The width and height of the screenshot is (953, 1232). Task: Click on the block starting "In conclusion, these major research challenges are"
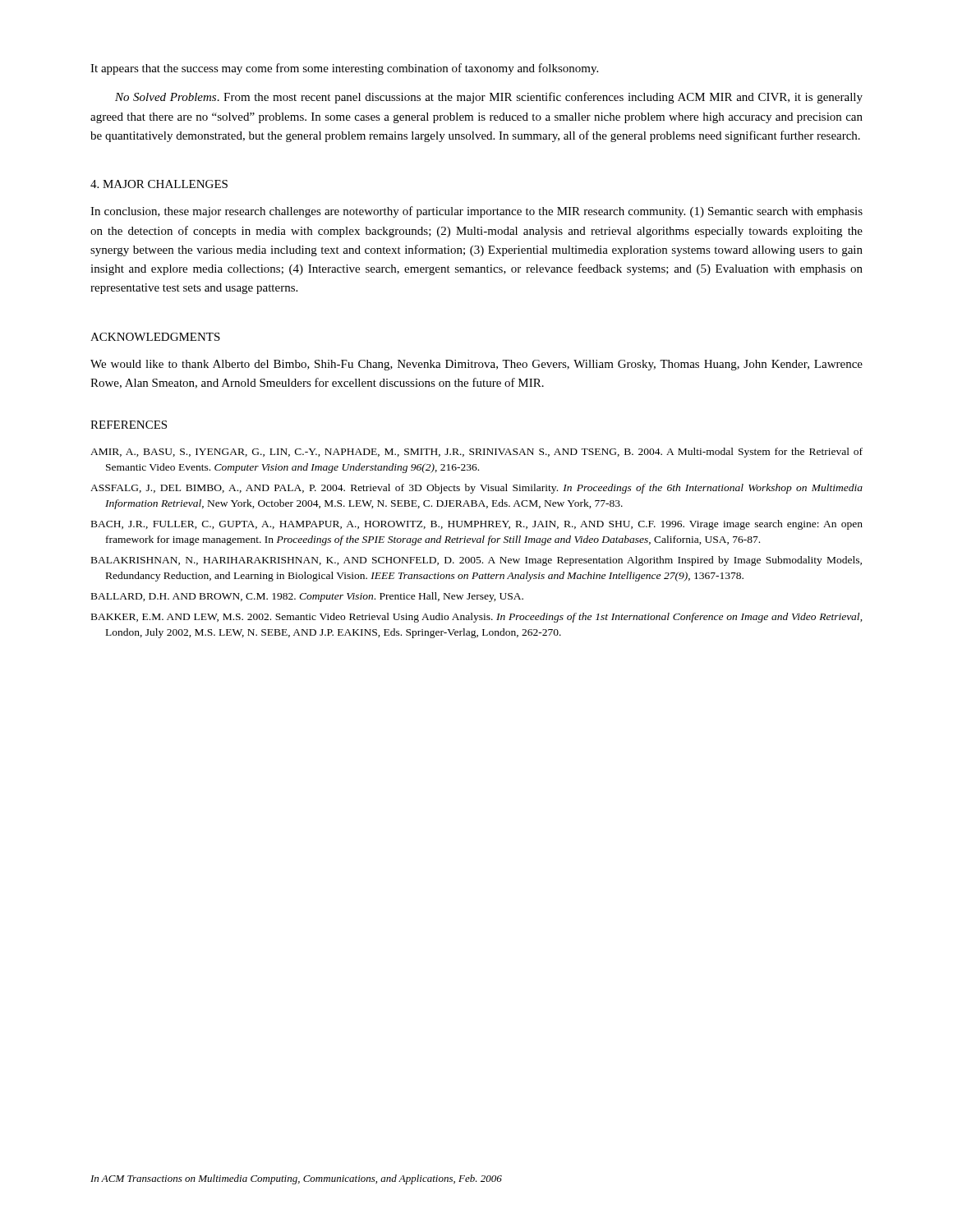click(476, 250)
